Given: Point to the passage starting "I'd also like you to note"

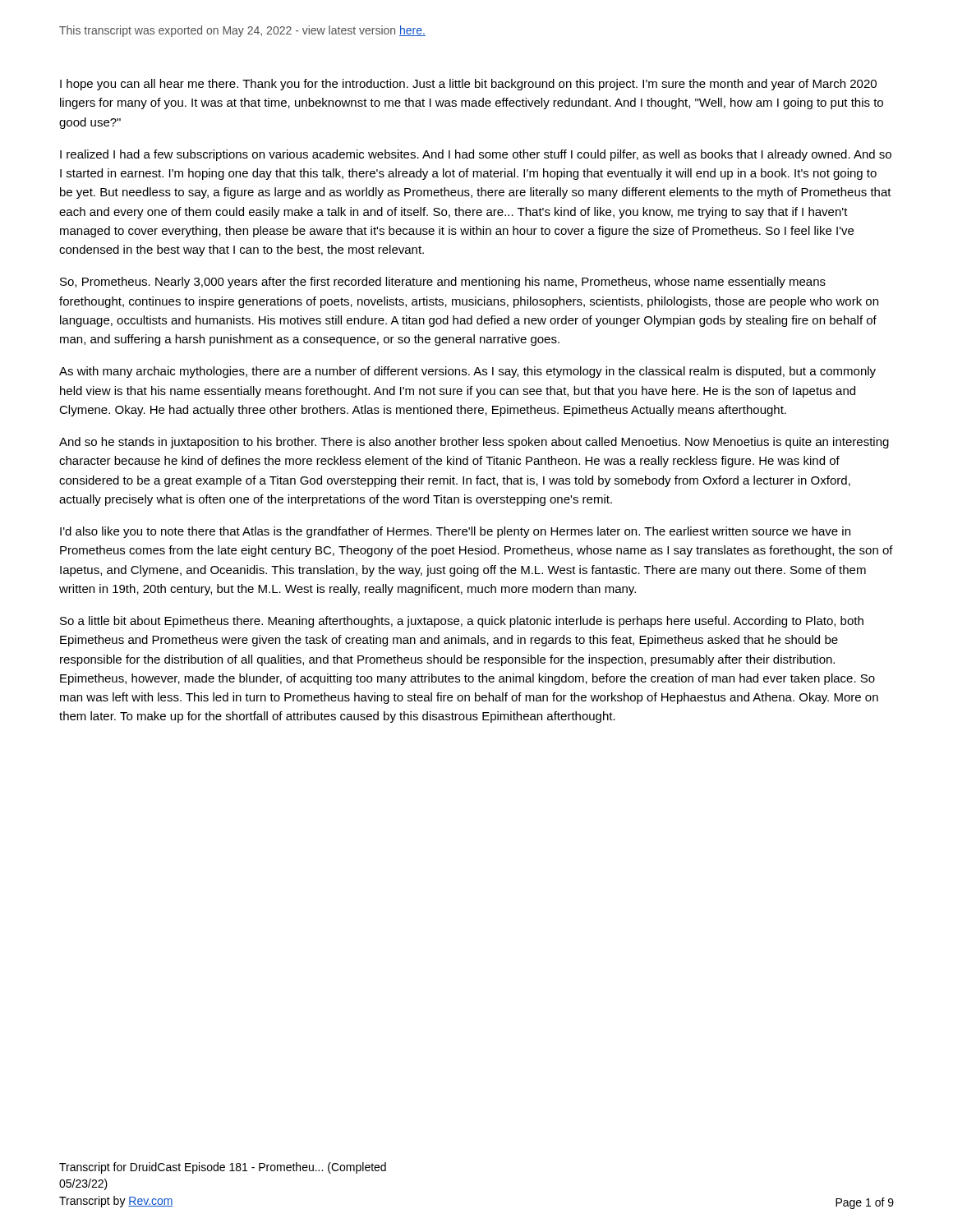Looking at the screenshot, I should (x=476, y=560).
